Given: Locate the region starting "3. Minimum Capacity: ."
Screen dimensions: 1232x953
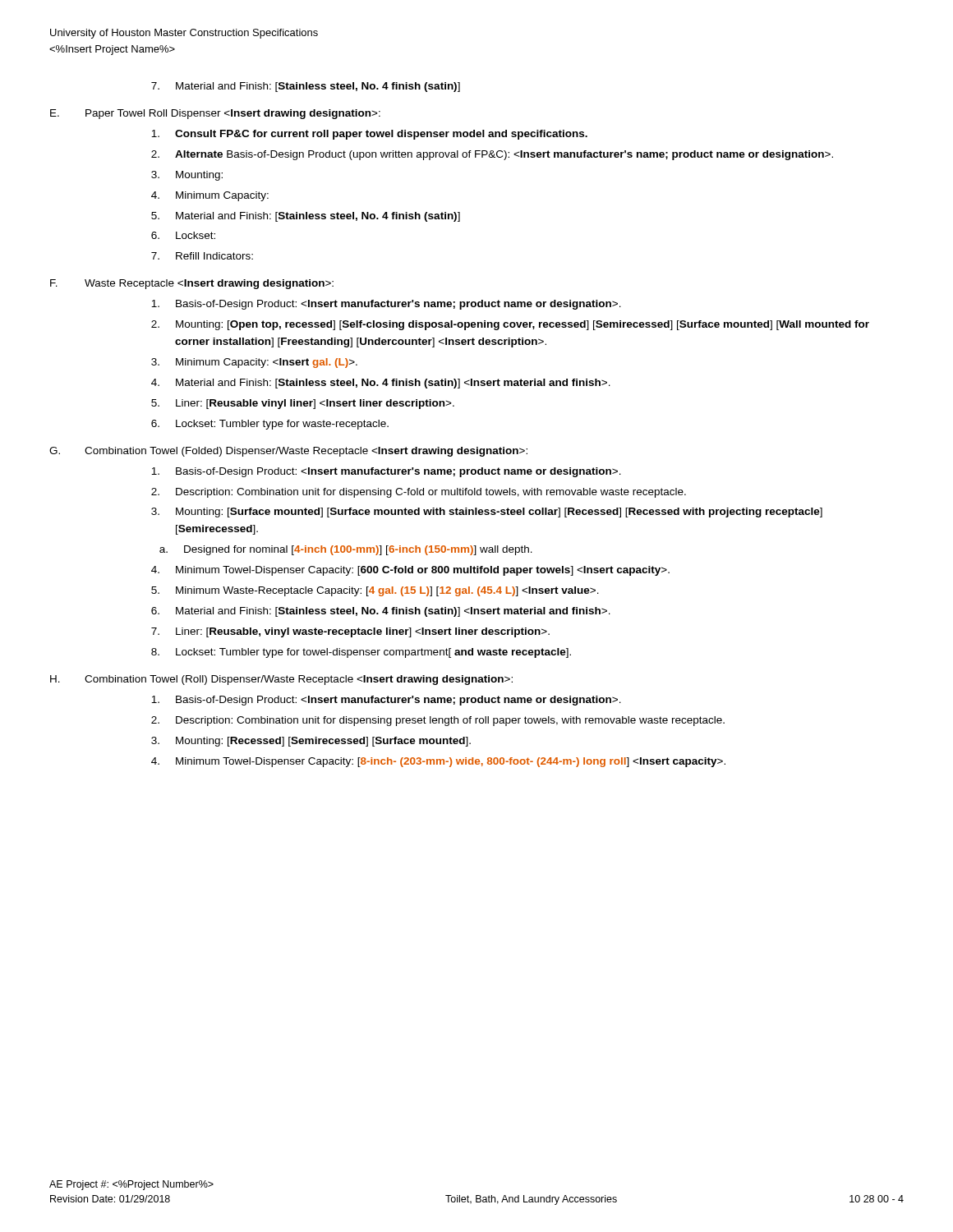Looking at the screenshot, I should tap(254, 363).
